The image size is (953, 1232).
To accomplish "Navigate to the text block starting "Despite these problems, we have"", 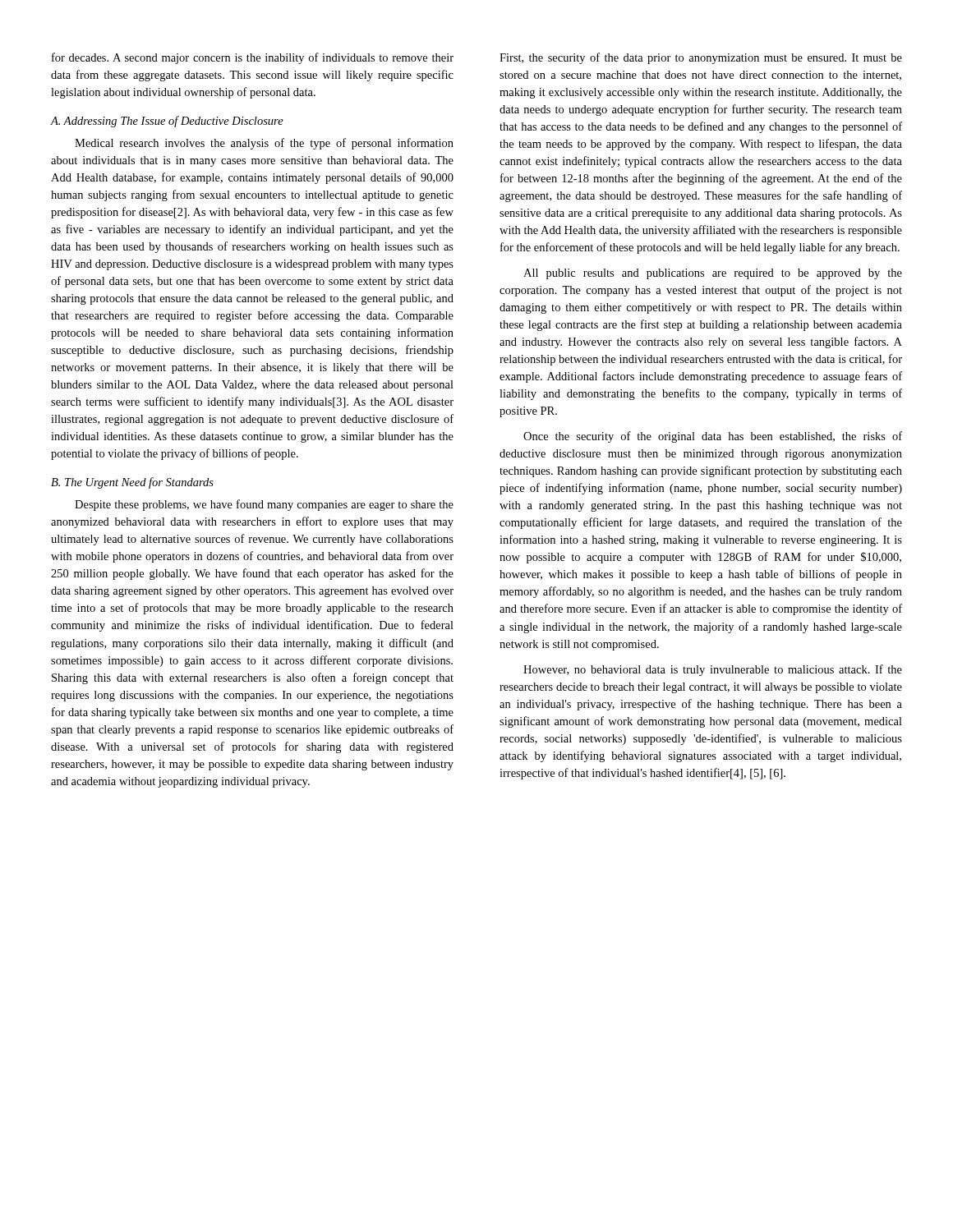I will 252,643.
